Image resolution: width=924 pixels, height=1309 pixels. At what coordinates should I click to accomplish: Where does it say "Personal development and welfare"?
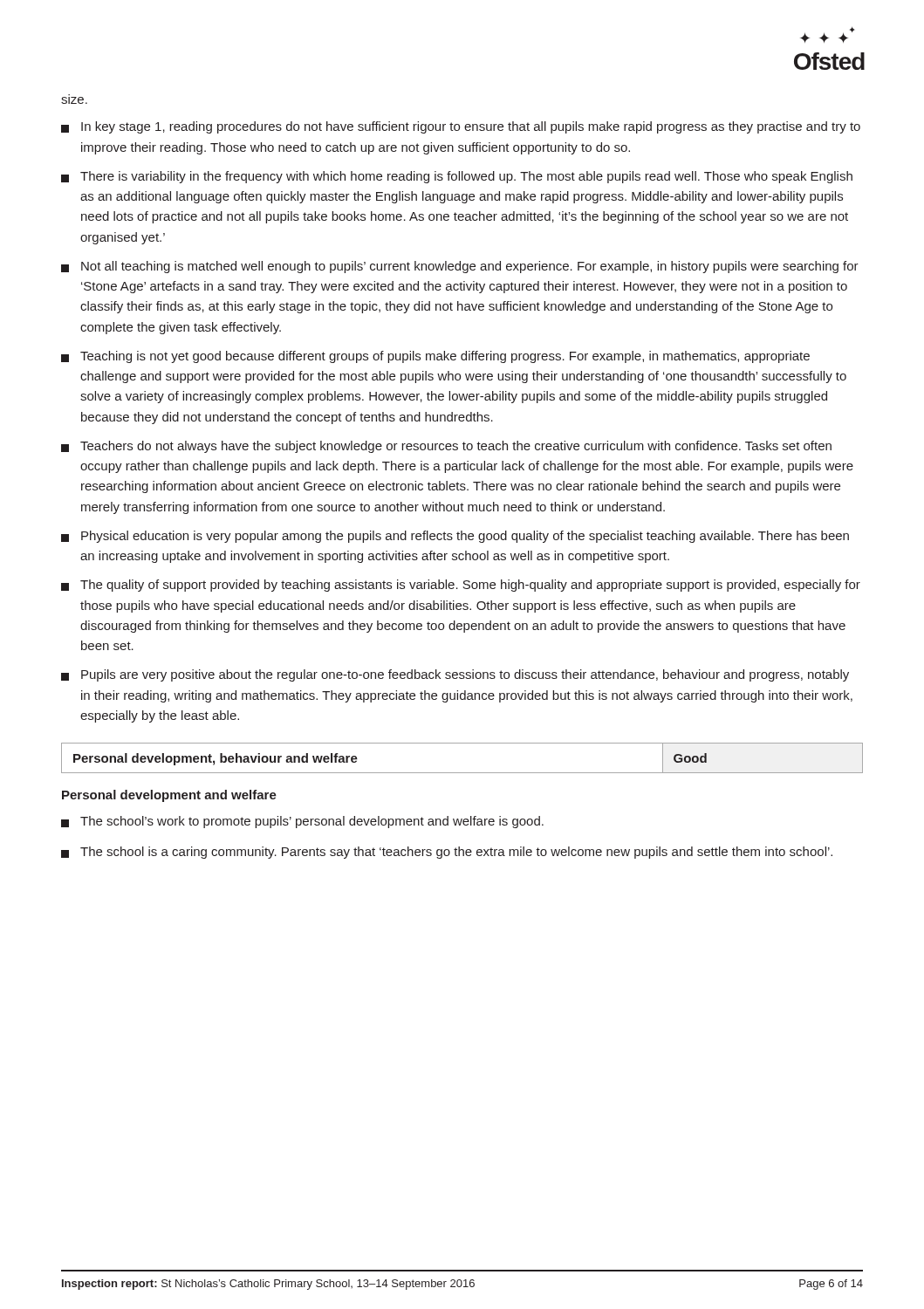tap(169, 795)
